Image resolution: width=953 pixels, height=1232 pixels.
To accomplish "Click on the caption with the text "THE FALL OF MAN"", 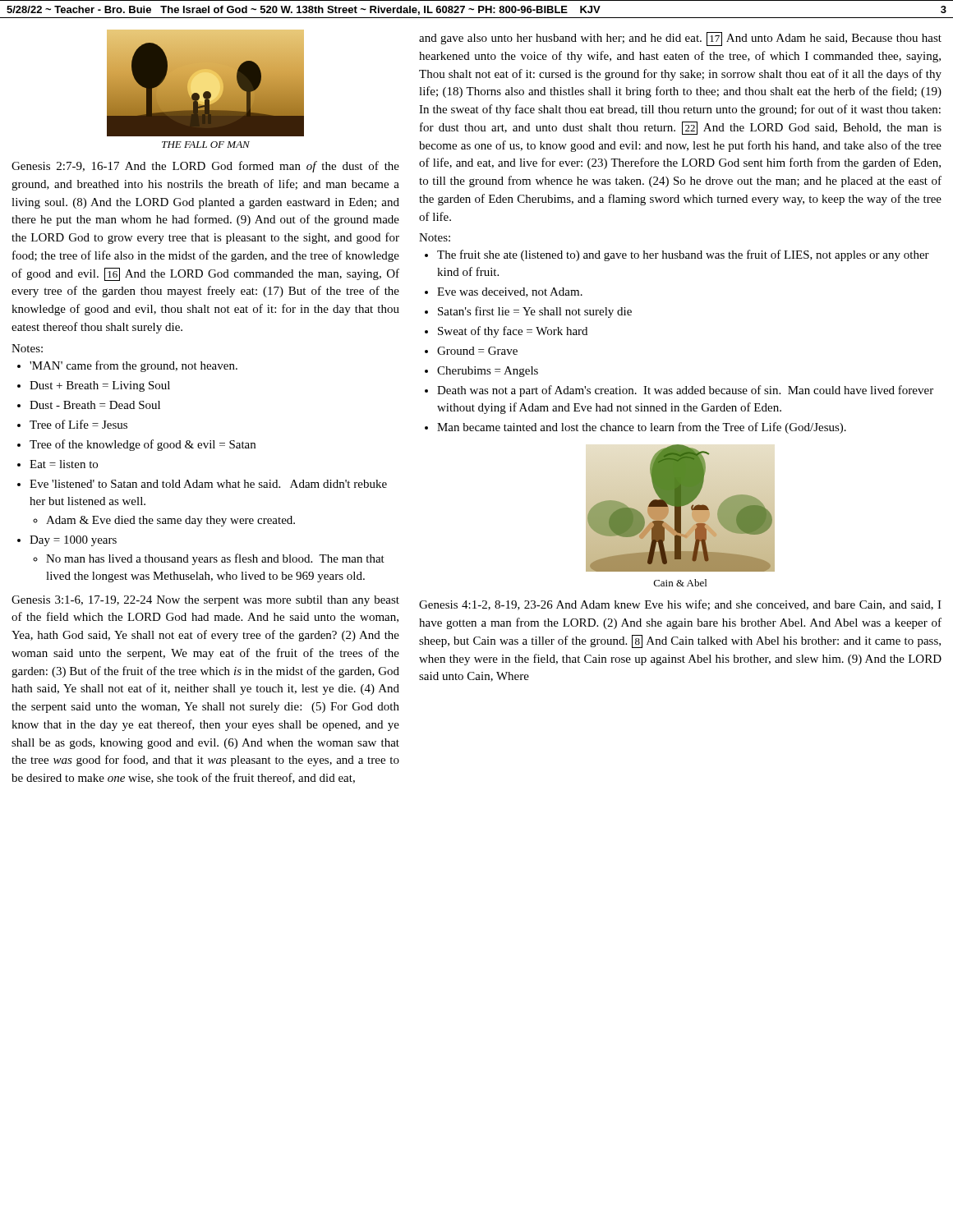I will 205,144.
